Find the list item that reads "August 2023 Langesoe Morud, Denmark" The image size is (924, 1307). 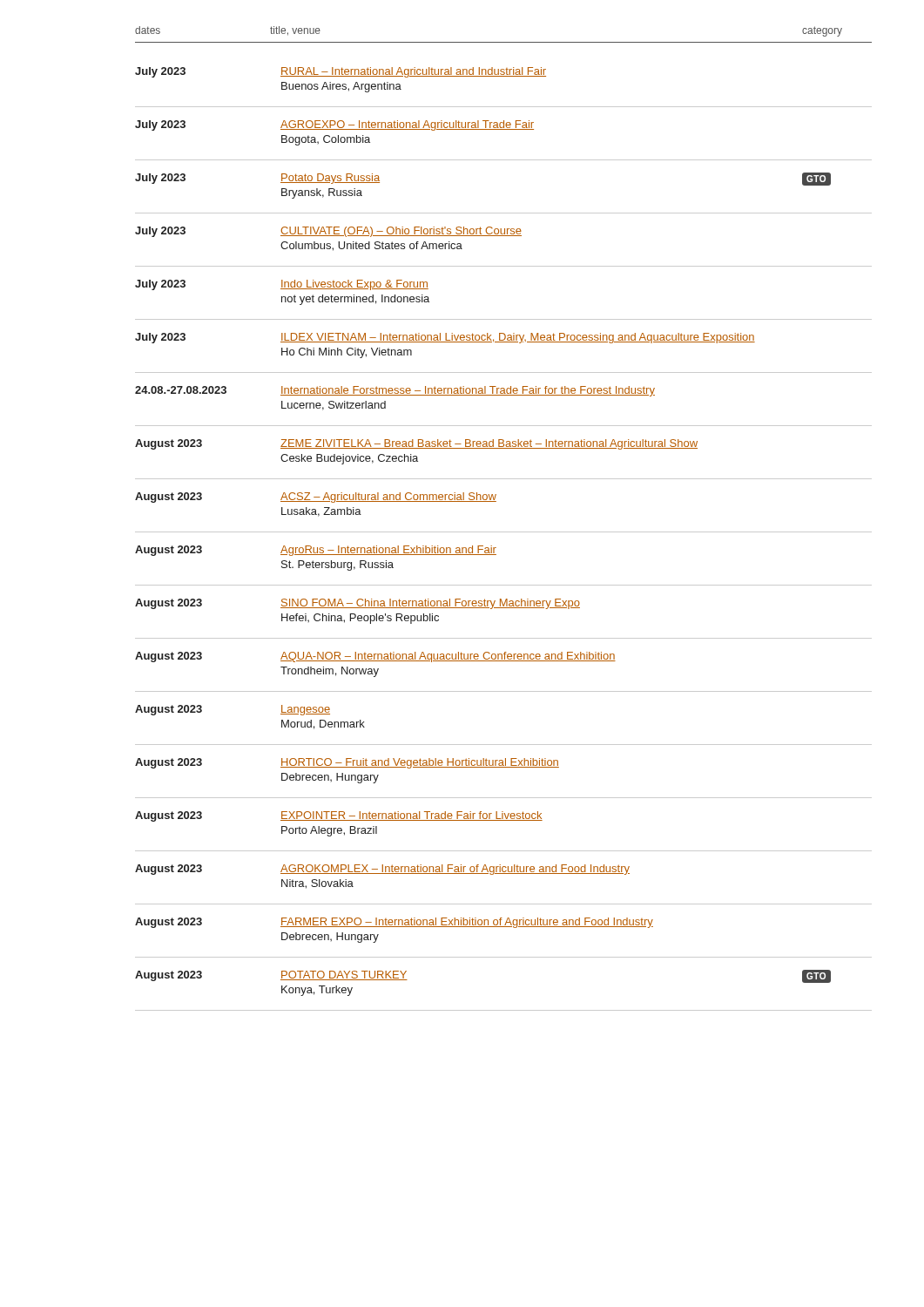[169, 710]
